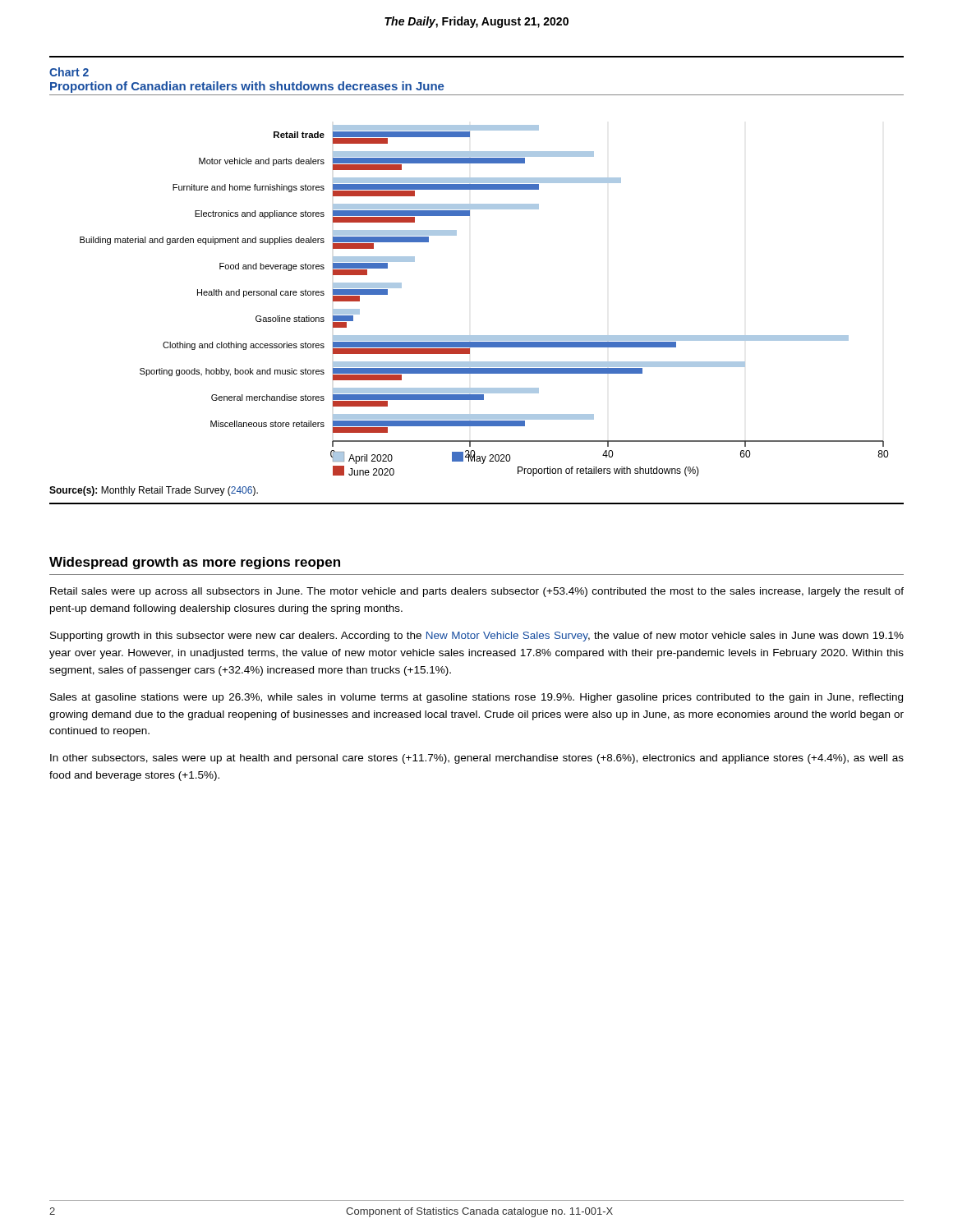Locate the text block starting "Supporting growth in this subsector"
This screenshot has width=953, height=1232.
(x=476, y=652)
